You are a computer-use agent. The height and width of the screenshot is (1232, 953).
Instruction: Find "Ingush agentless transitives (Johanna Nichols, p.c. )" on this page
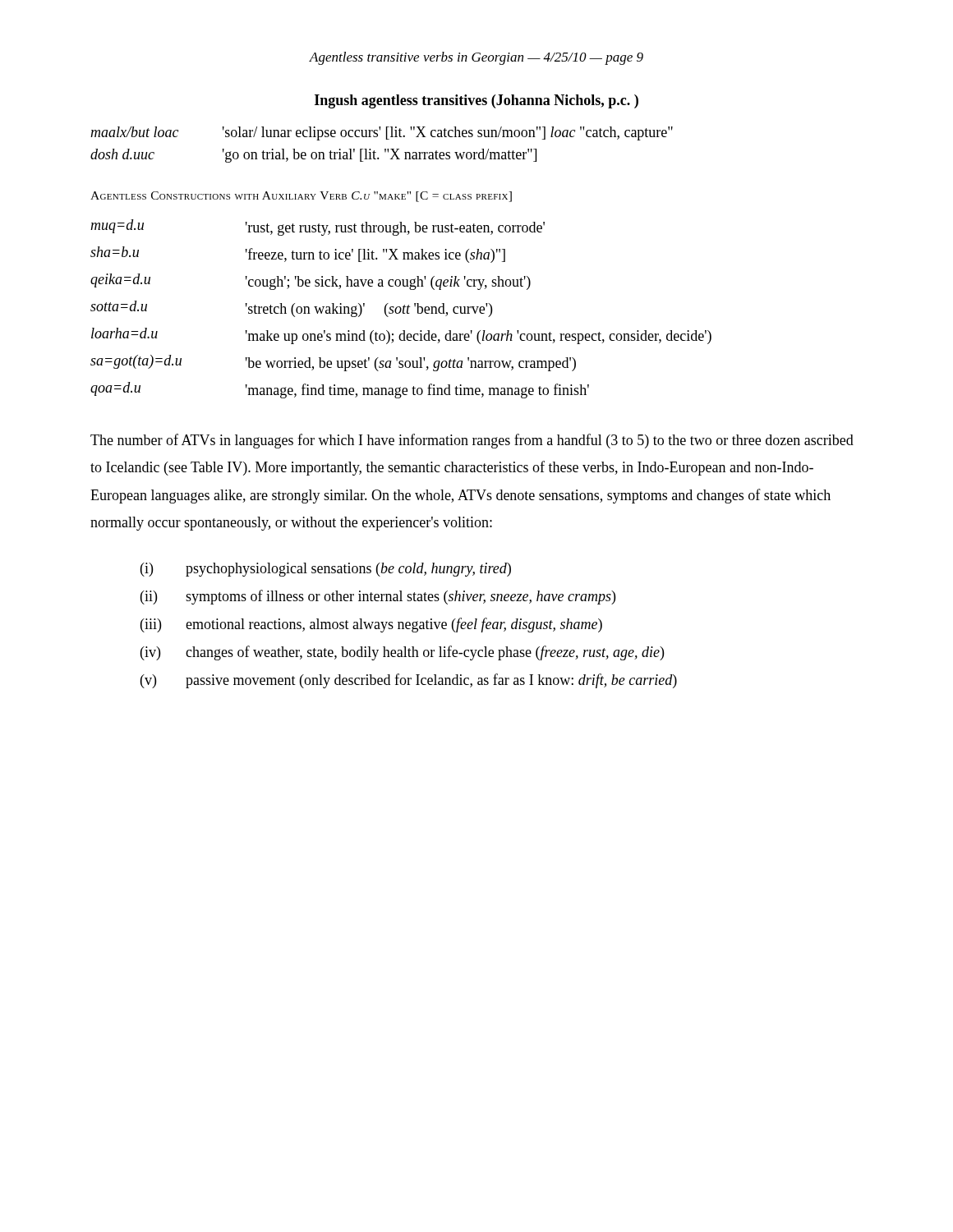[476, 100]
